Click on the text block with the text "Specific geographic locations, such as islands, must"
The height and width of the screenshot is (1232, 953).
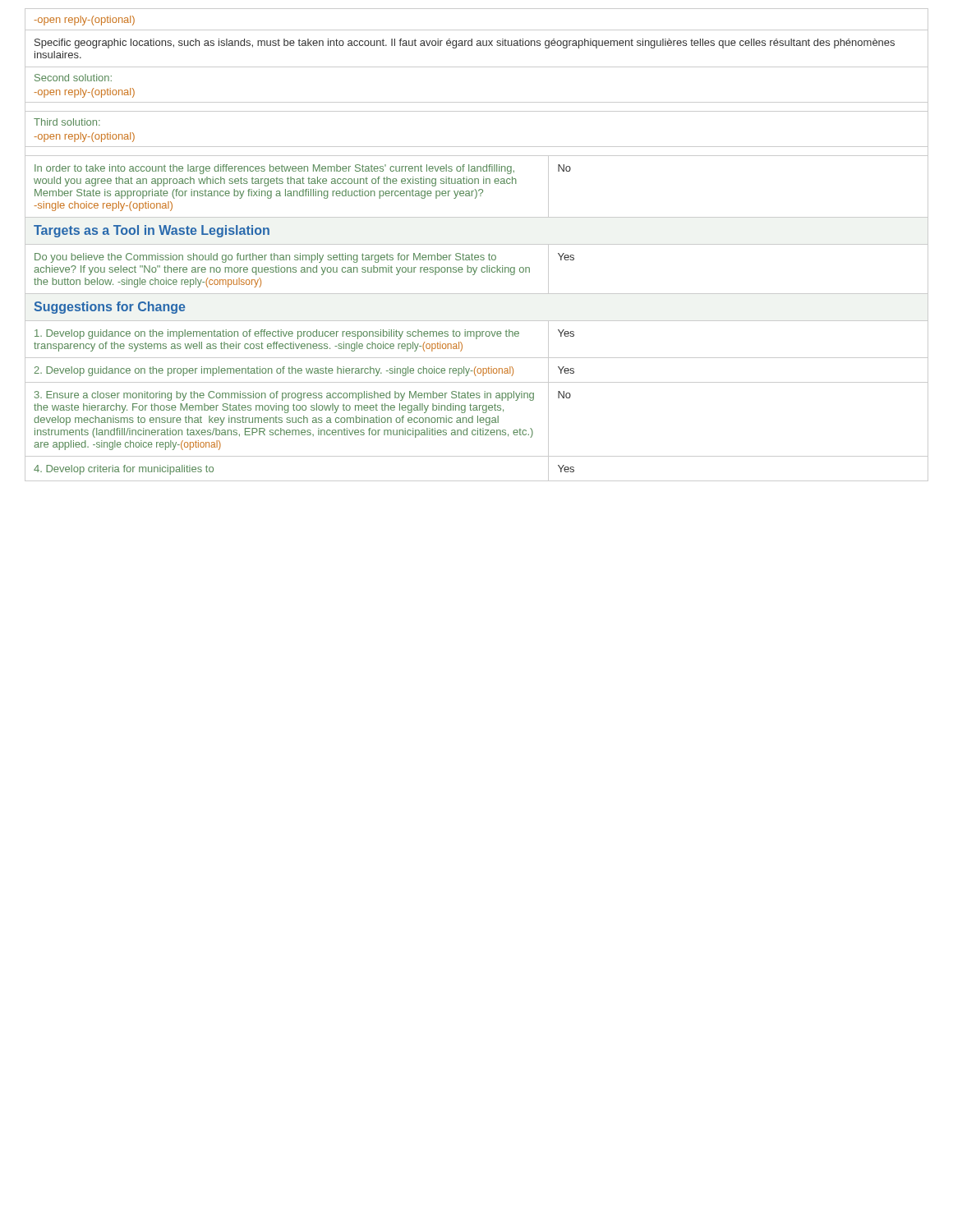click(x=464, y=48)
